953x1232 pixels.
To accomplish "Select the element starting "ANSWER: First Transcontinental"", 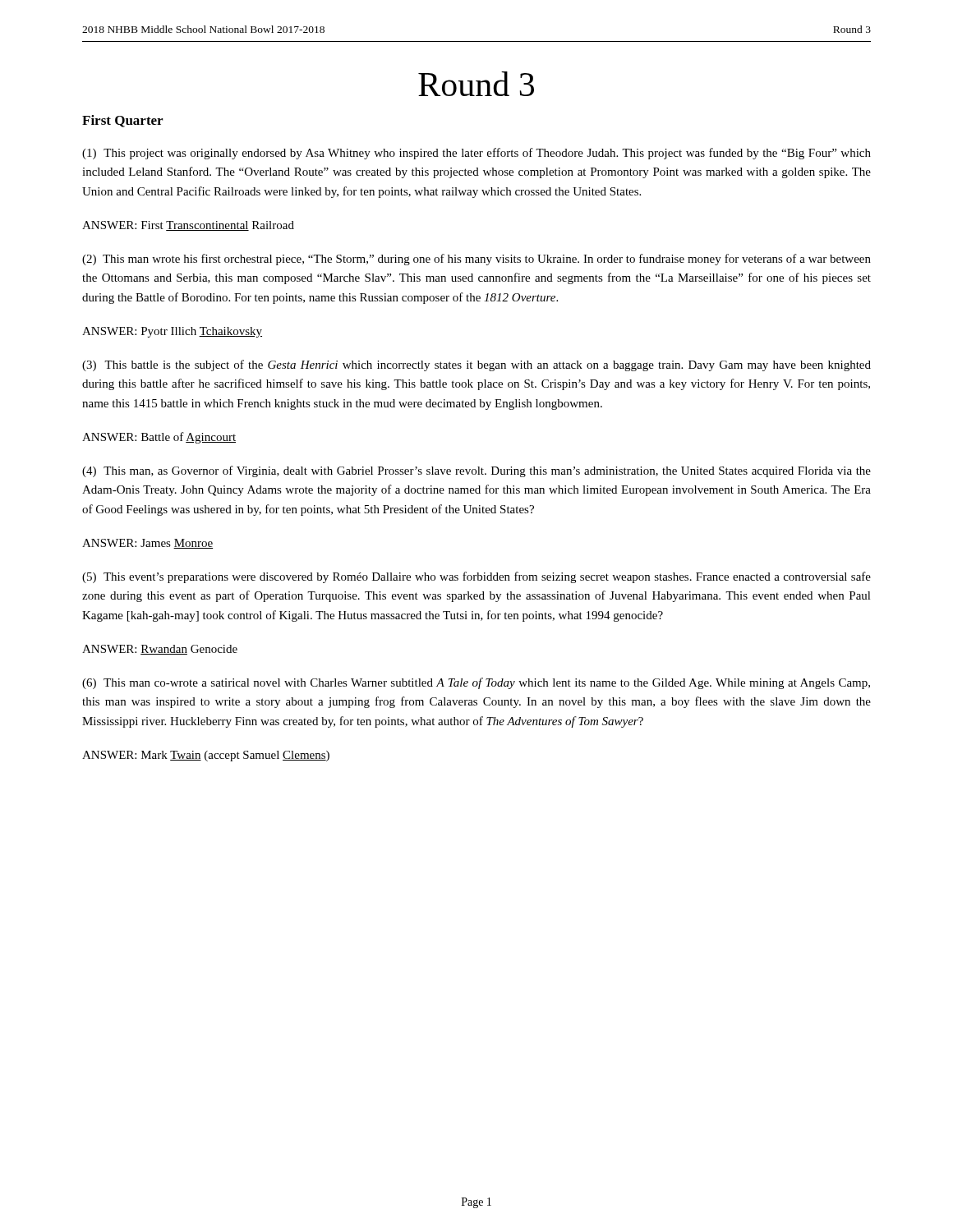I will tap(188, 225).
